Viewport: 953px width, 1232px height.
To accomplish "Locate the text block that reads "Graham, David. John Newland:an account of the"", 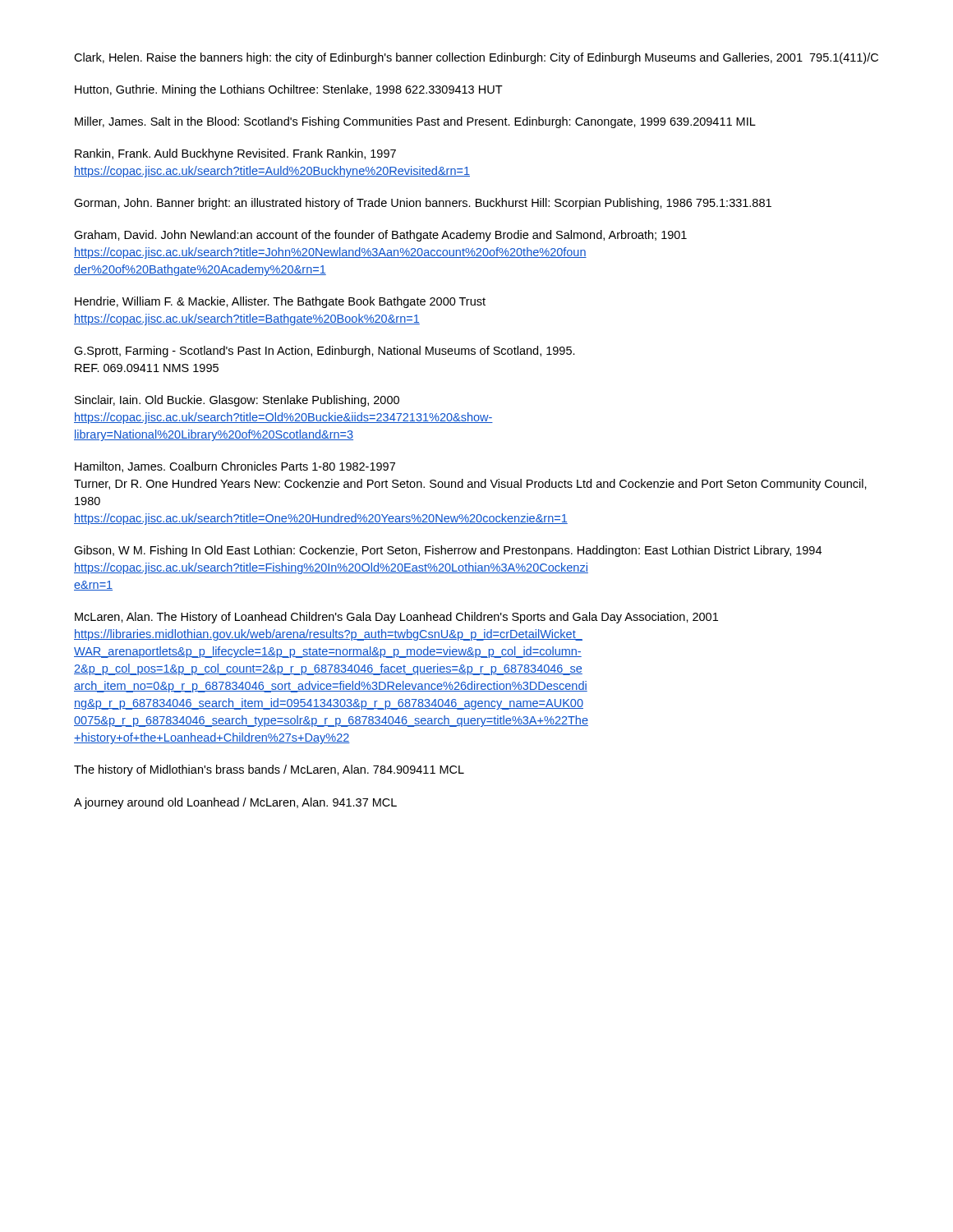I will pyautogui.click(x=381, y=252).
